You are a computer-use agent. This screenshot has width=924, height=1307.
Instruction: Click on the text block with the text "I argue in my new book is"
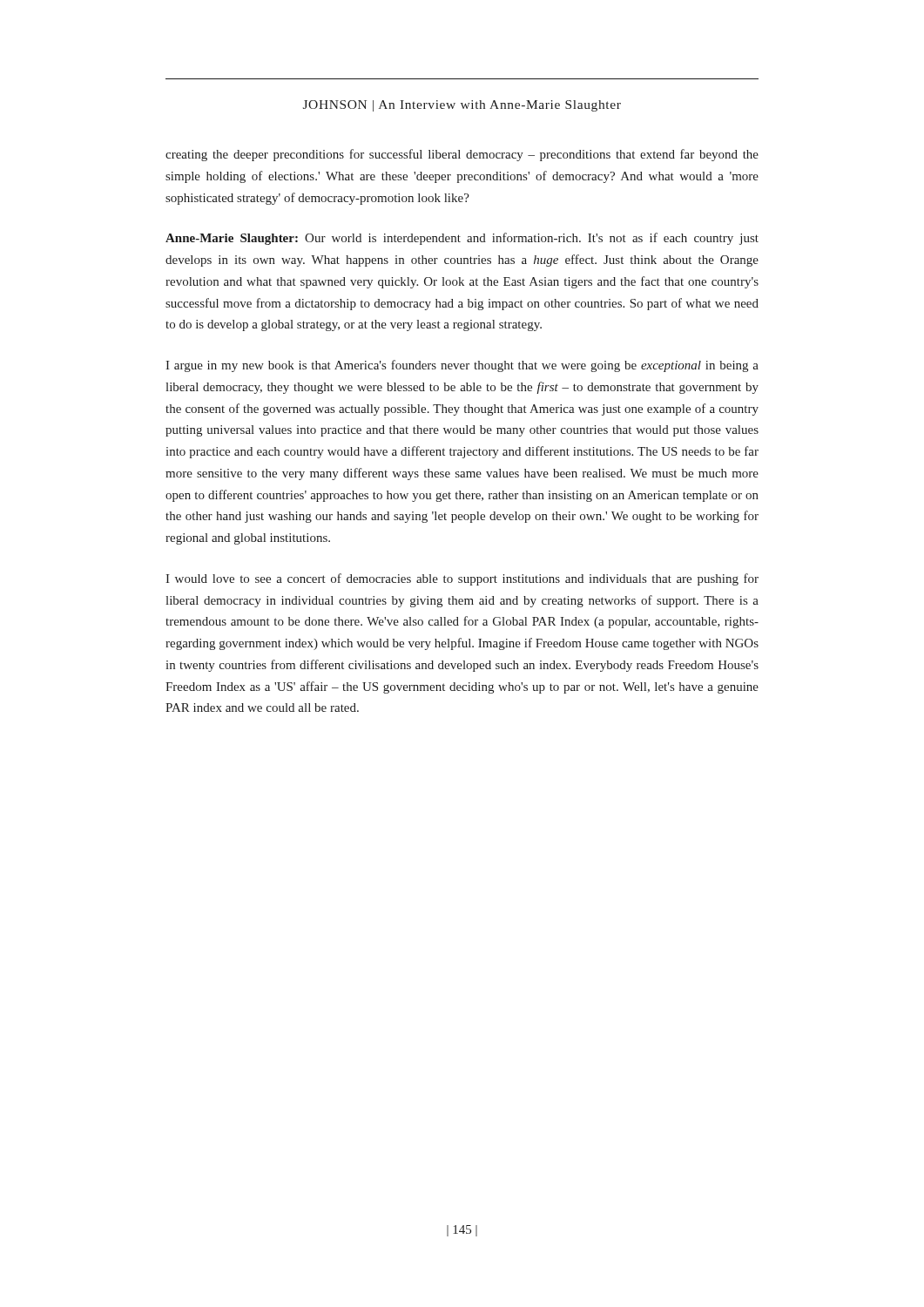(x=462, y=451)
